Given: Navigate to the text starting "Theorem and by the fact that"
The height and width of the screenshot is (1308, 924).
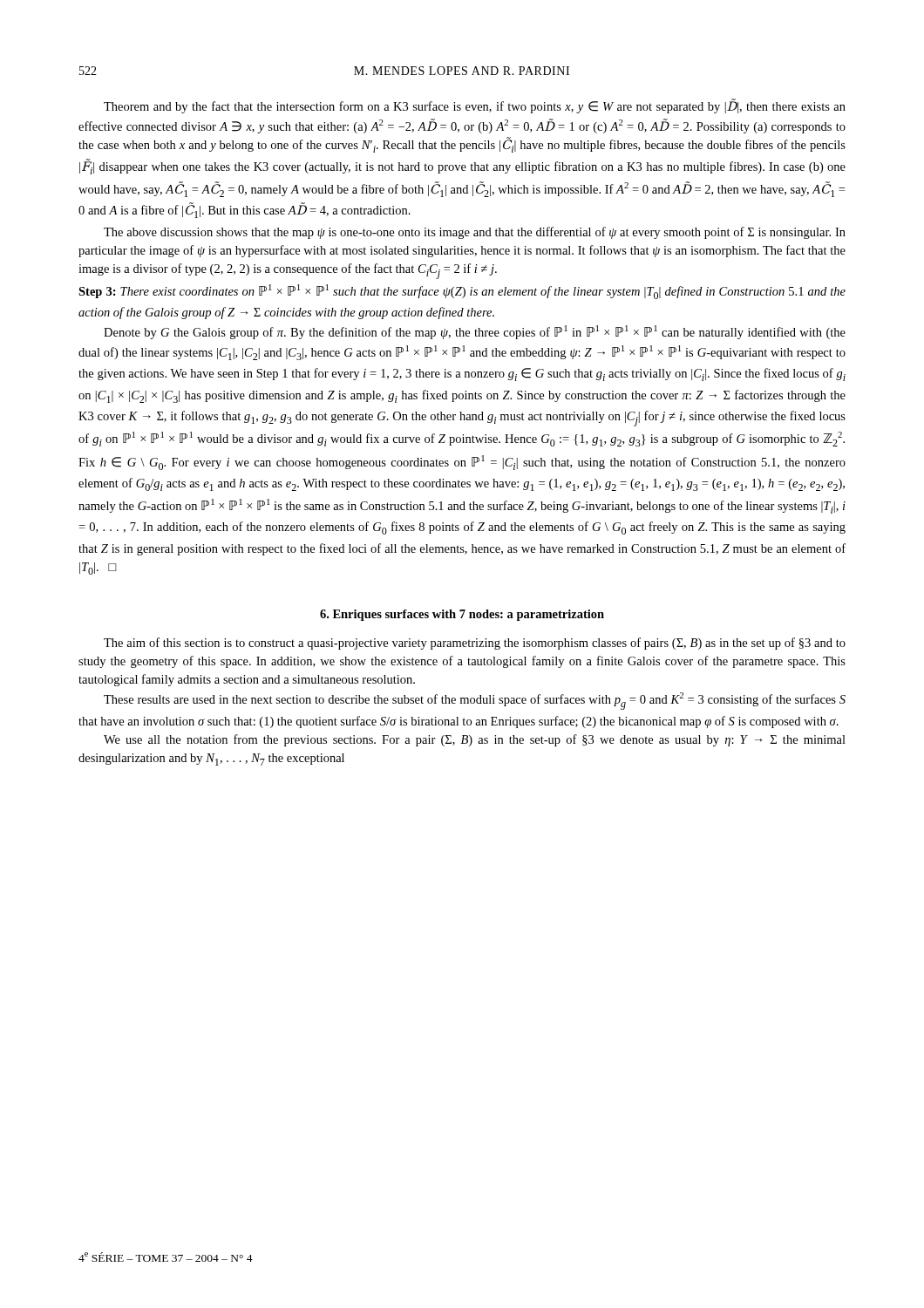Looking at the screenshot, I should pyautogui.click(x=462, y=160).
